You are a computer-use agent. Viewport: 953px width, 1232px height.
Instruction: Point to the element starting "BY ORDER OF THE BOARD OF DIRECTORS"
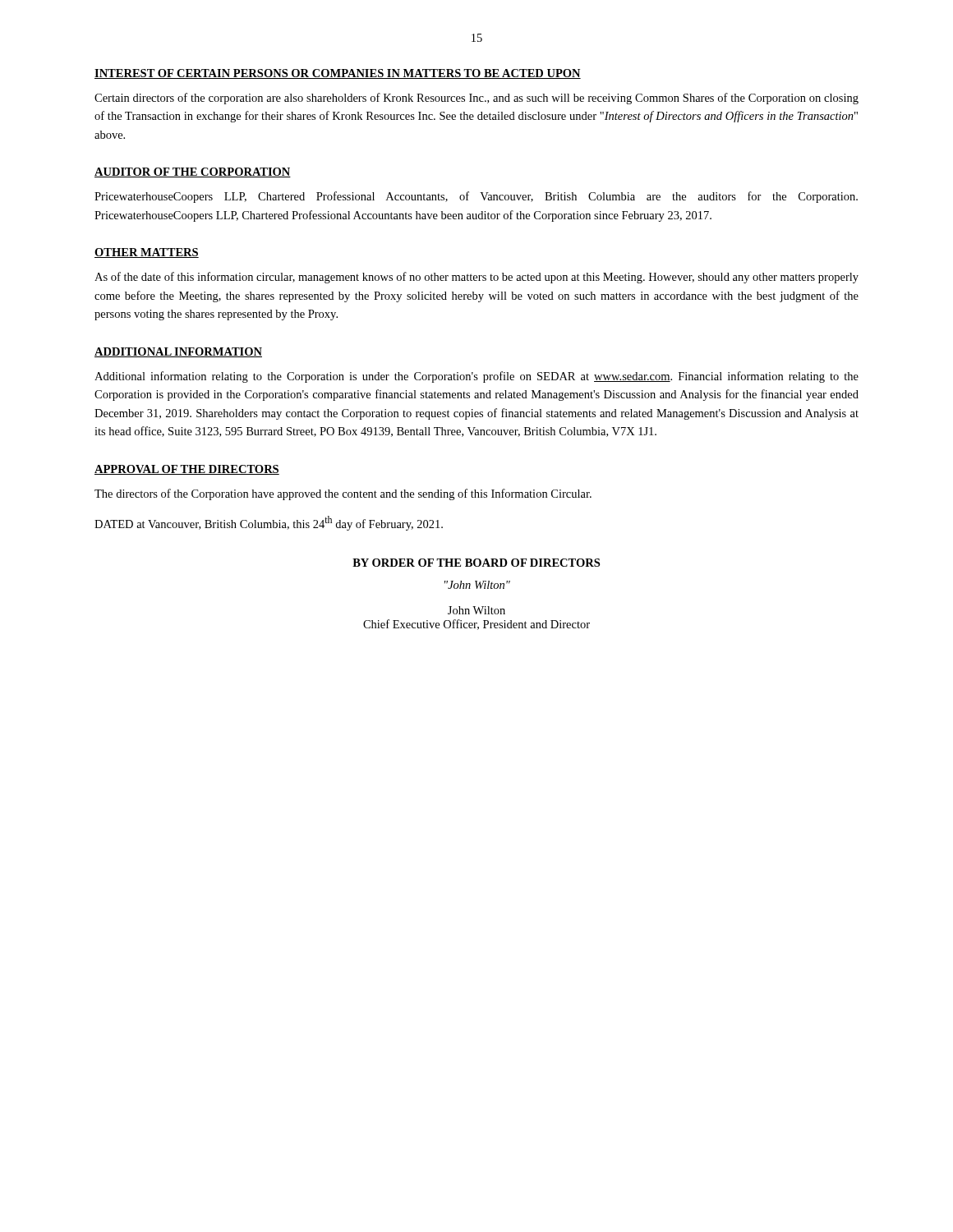(x=476, y=563)
